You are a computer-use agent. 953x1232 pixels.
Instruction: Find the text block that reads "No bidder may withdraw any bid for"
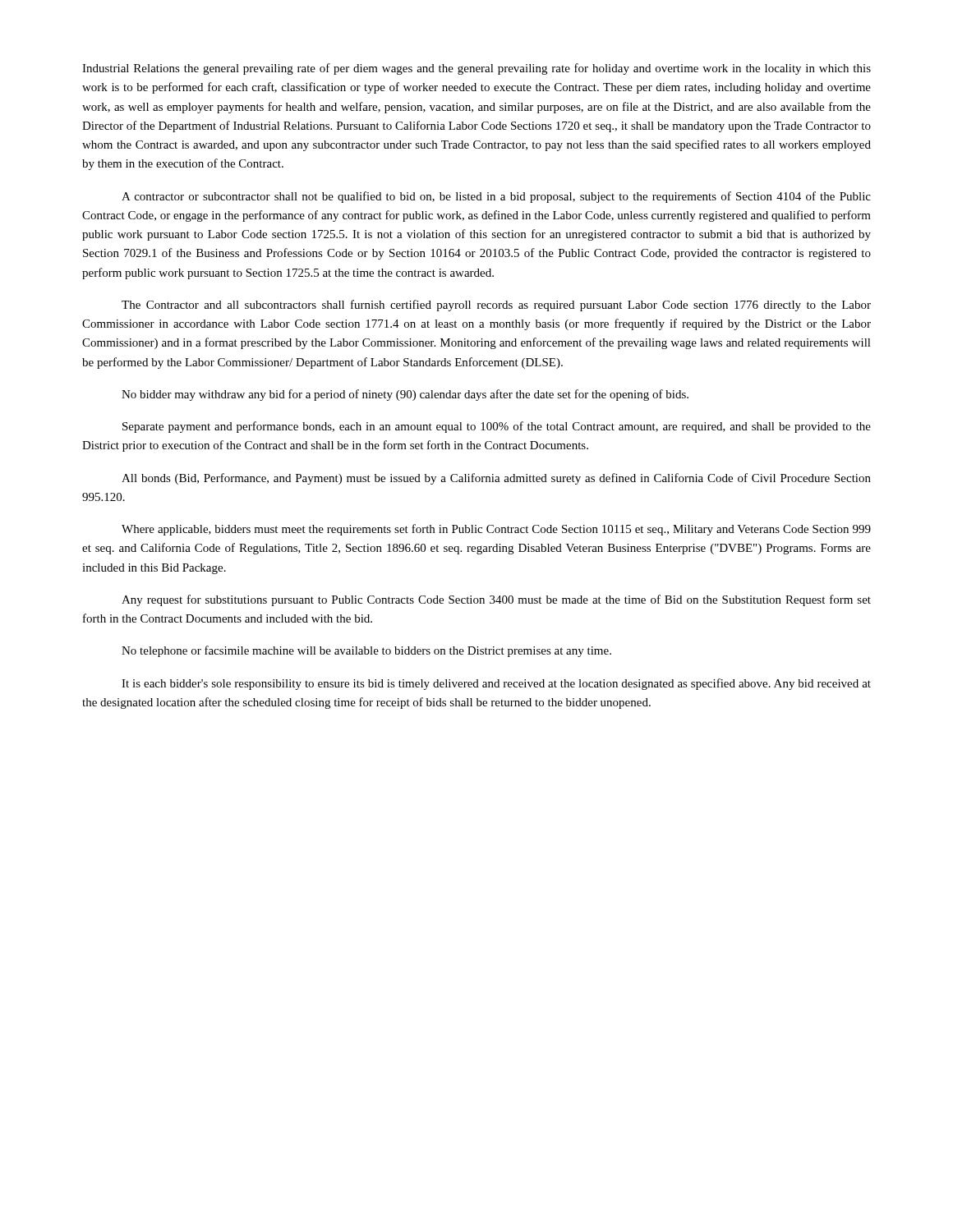405,394
